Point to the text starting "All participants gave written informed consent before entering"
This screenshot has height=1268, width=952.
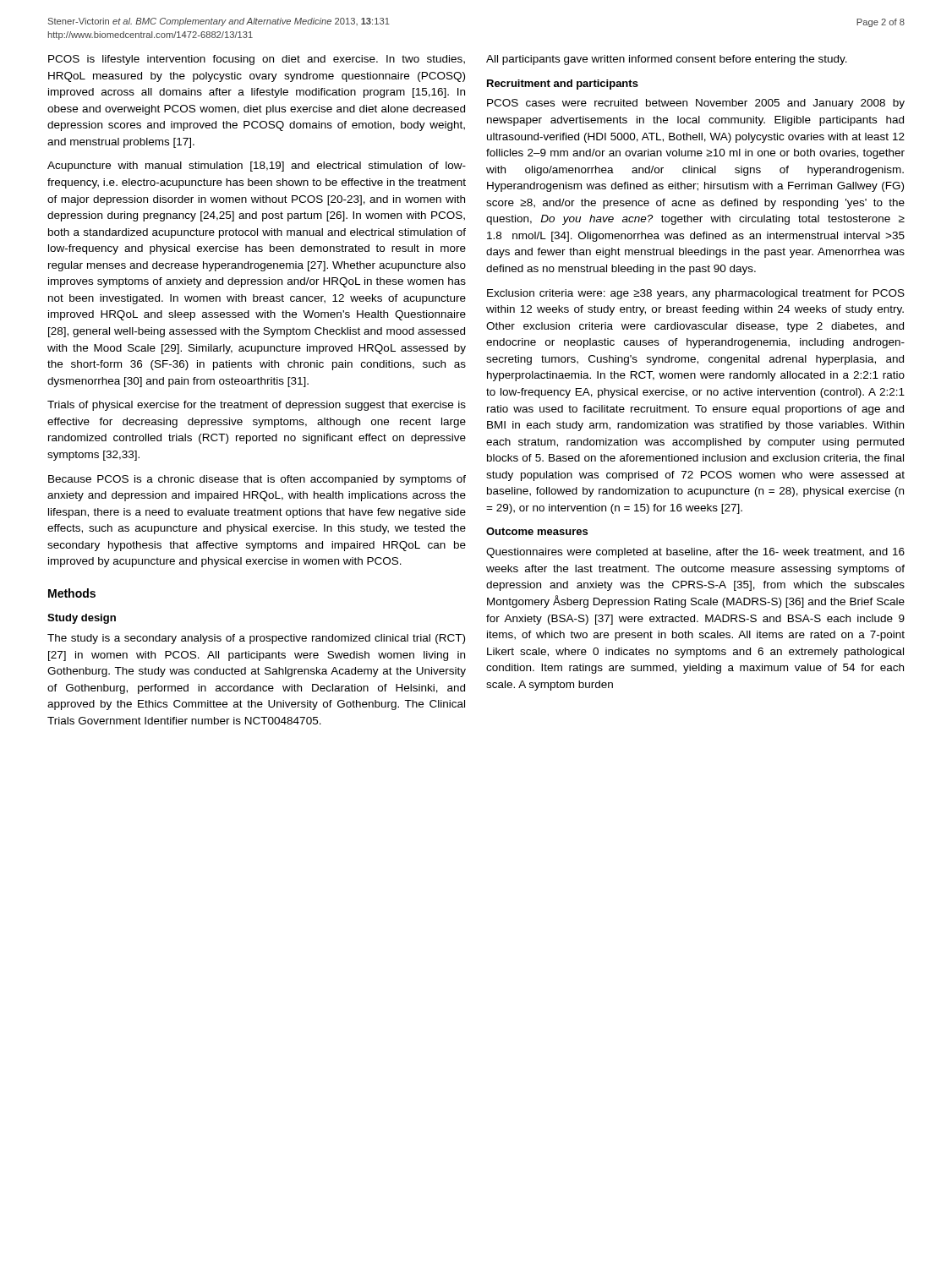pos(695,59)
